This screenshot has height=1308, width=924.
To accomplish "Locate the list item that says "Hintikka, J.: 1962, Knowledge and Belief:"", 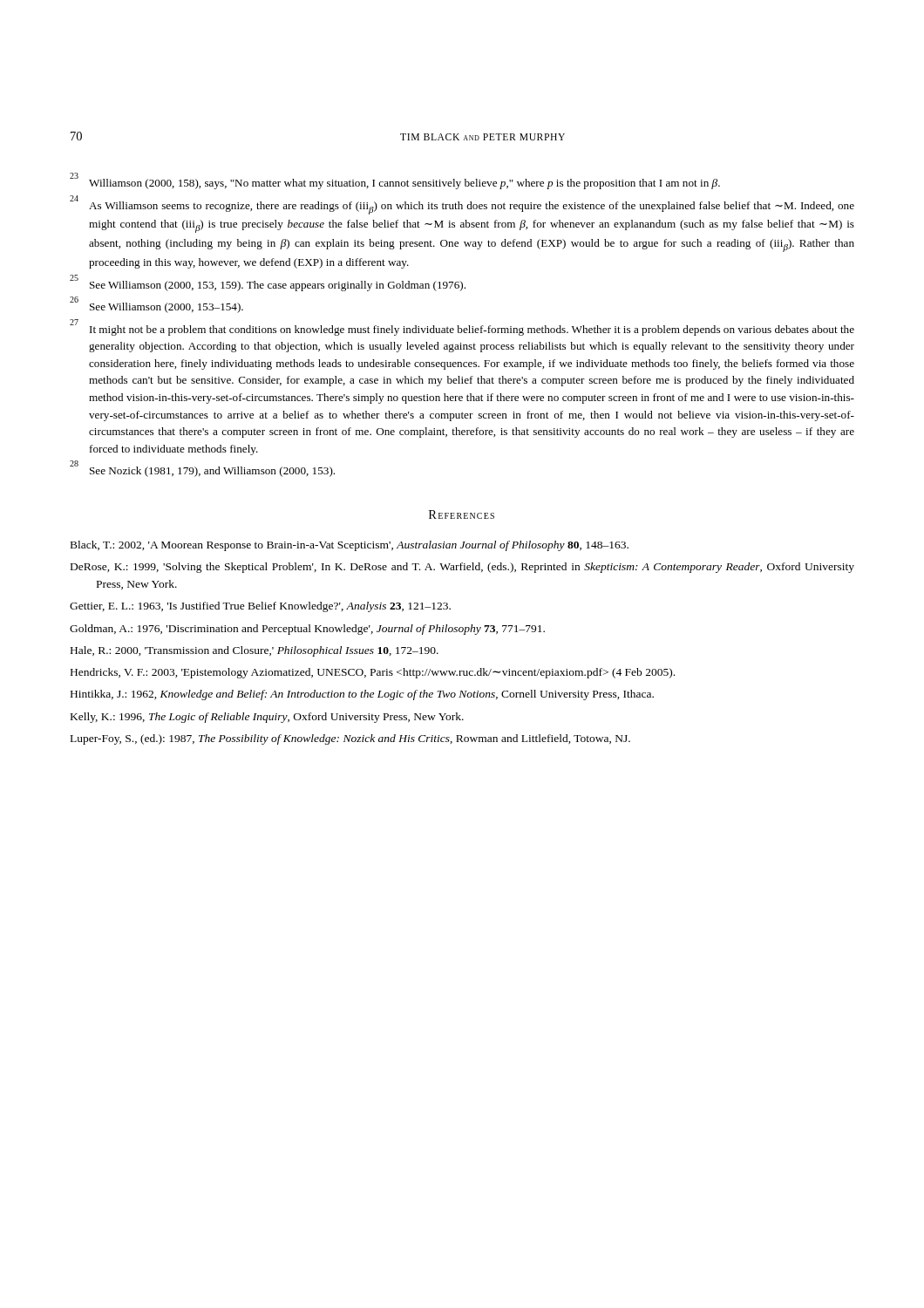I will 362,695.
